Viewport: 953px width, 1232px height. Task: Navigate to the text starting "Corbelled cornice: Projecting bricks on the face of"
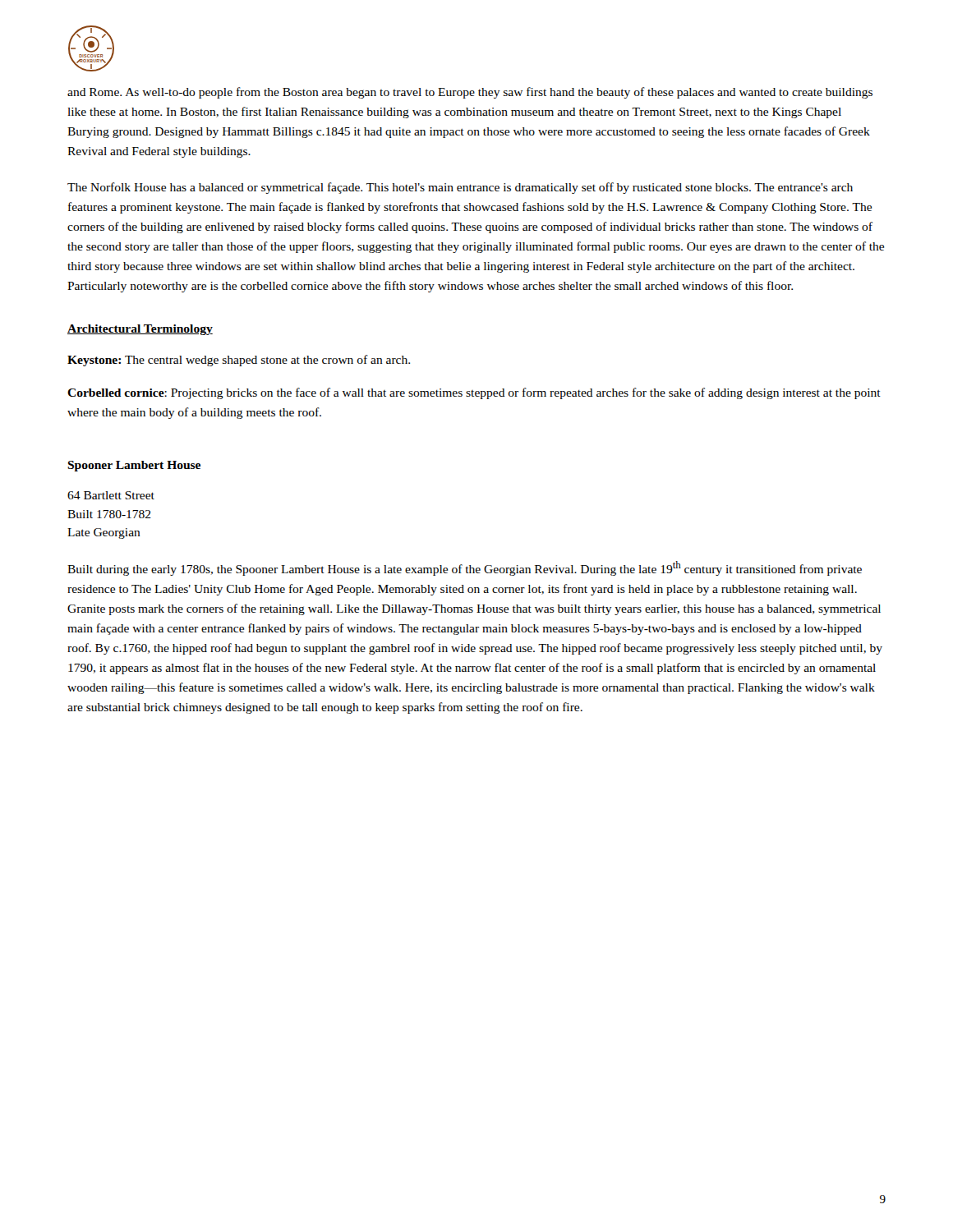[474, 402]
